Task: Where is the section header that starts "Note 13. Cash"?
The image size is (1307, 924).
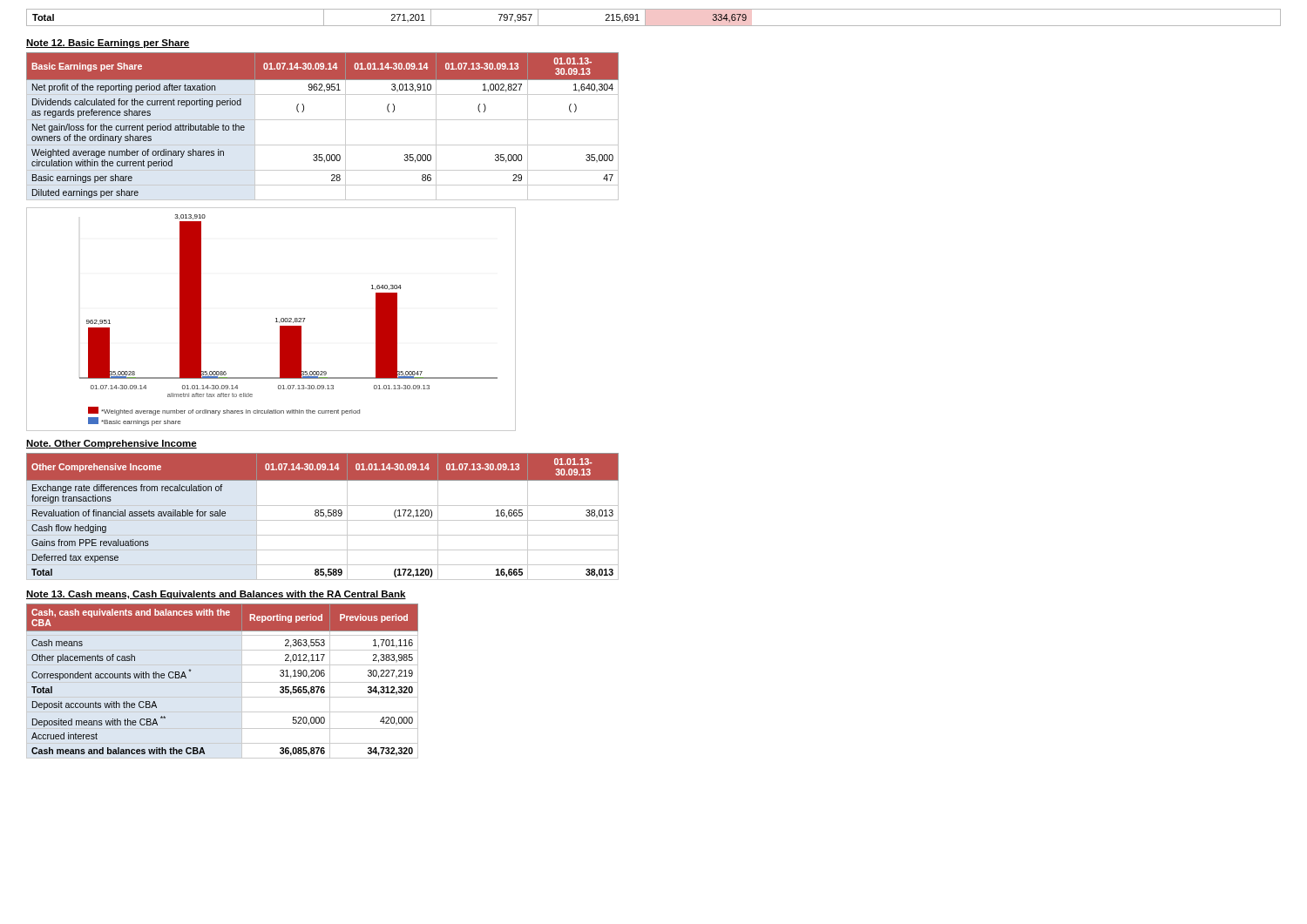Action: (x=216, y=594)
